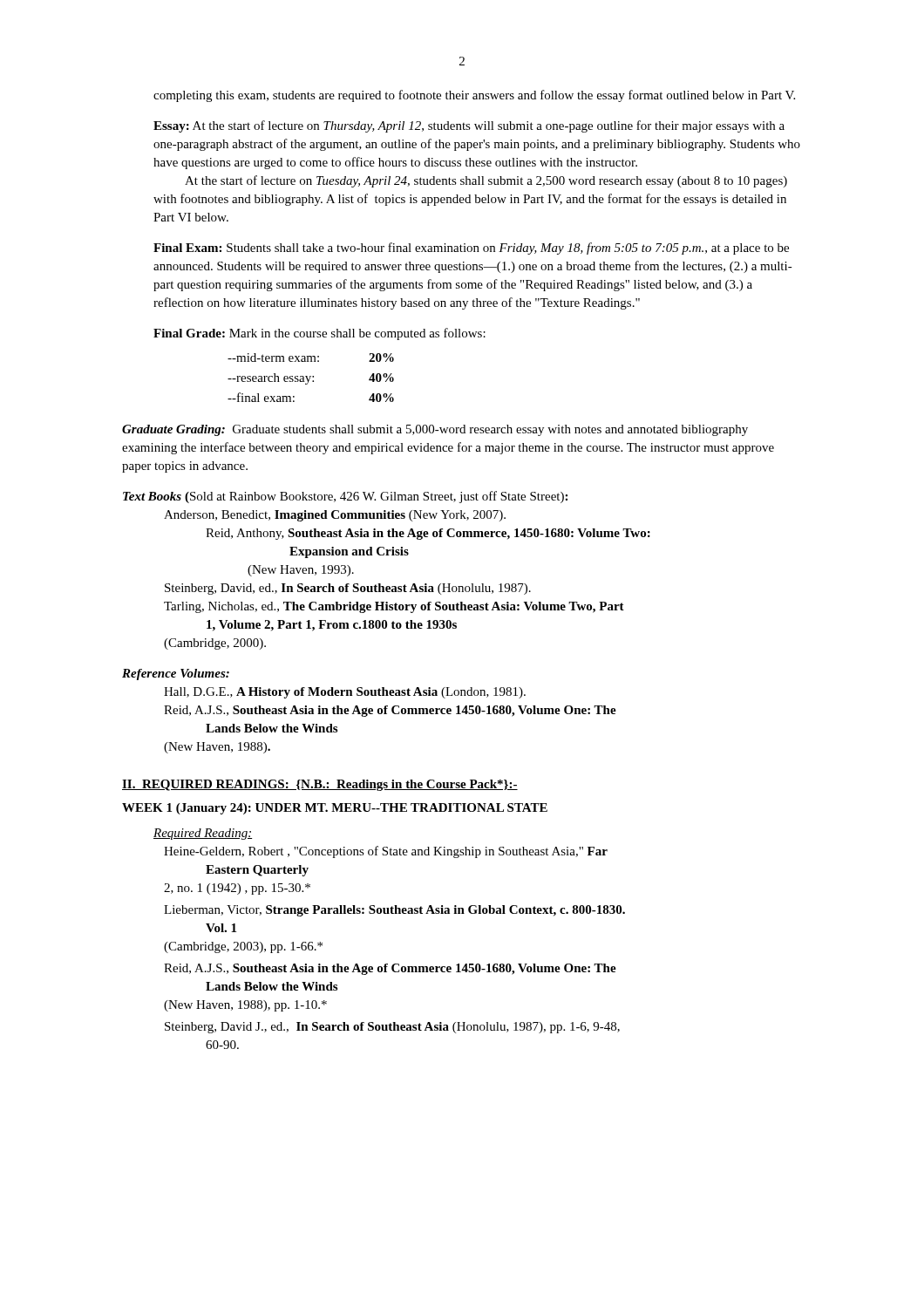The width and height of the screenshot is (924, 1308).
Task: Select the passage starting "Text Books (Sold"
Action: coord(345,497)
